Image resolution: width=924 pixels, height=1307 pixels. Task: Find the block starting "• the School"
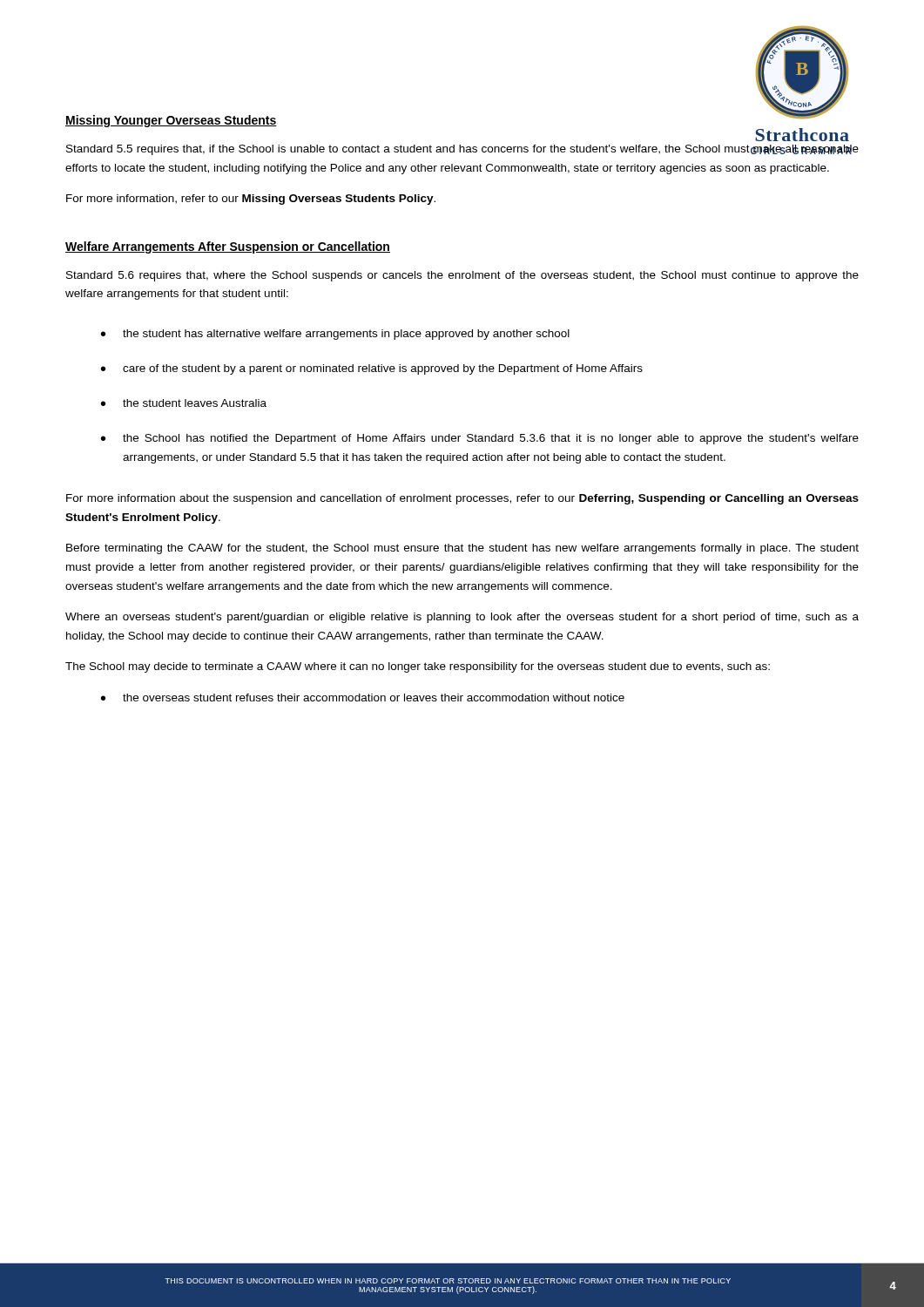coord(479,448)
